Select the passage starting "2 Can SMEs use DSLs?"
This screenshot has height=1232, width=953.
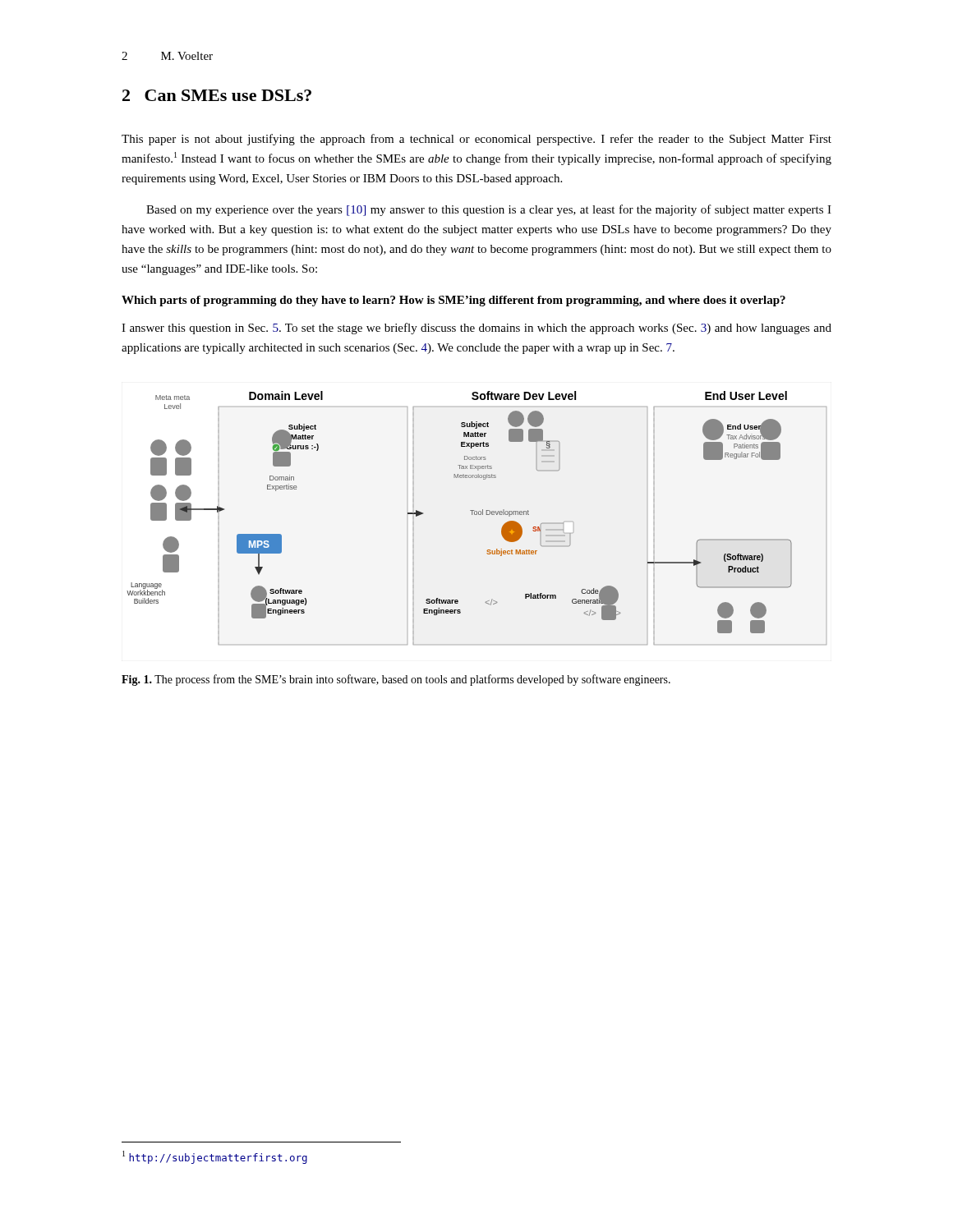[217, 95]
